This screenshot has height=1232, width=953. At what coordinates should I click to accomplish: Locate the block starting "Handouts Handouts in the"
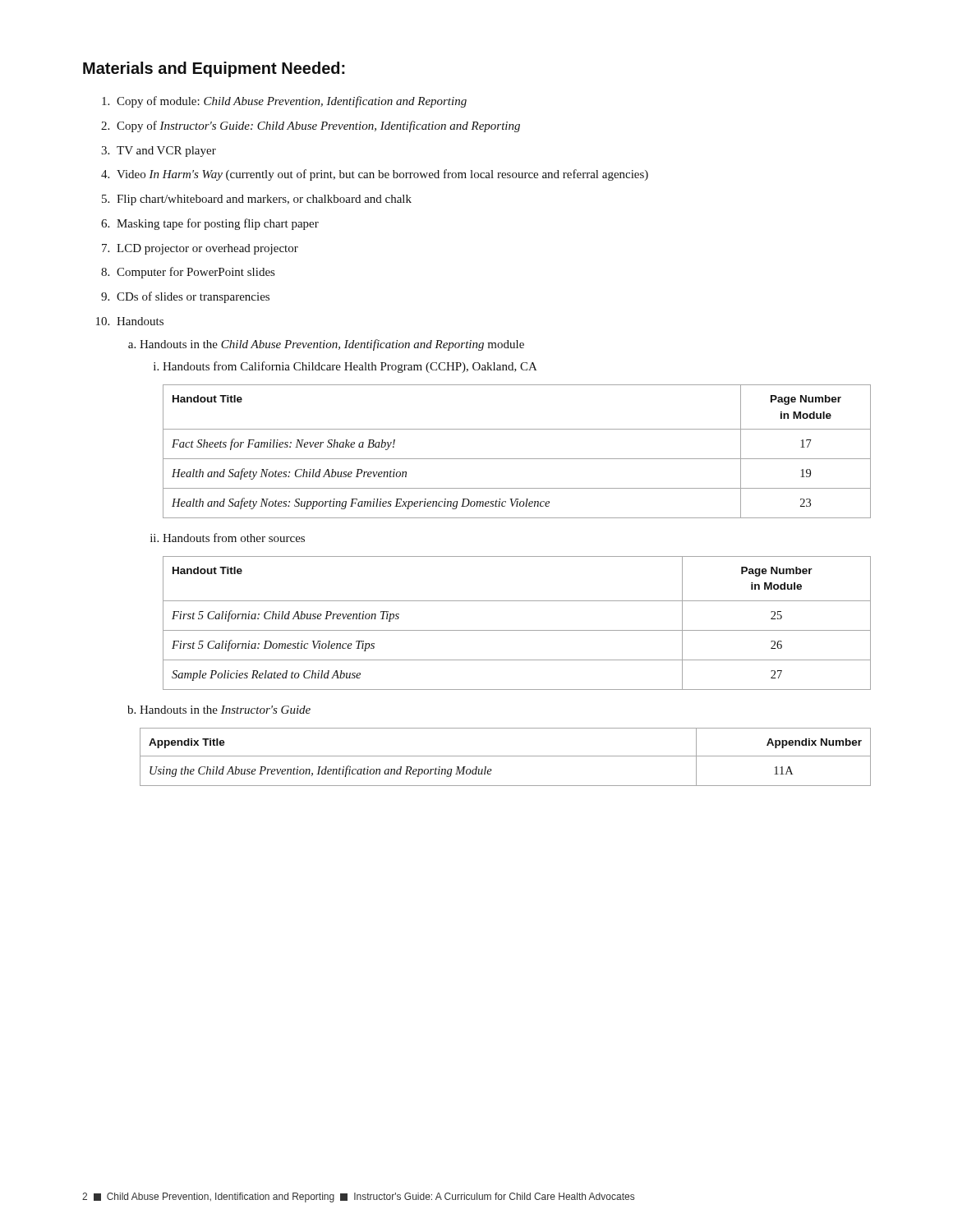point(494,550)
